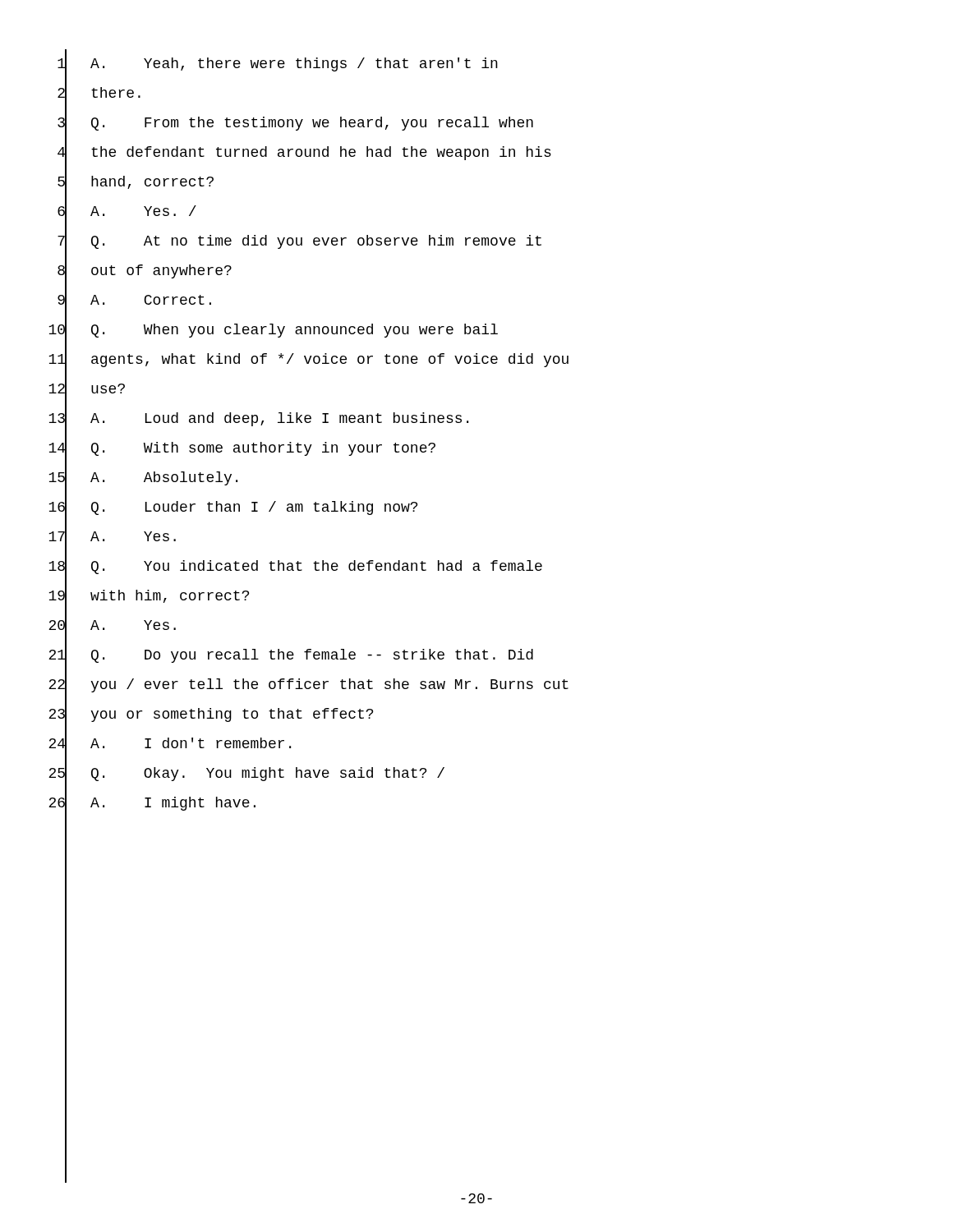Navigate to the block starting "21 Q. Do you recall the"
The height and width of the screenshot is (1232, 953).
point(444,655)
